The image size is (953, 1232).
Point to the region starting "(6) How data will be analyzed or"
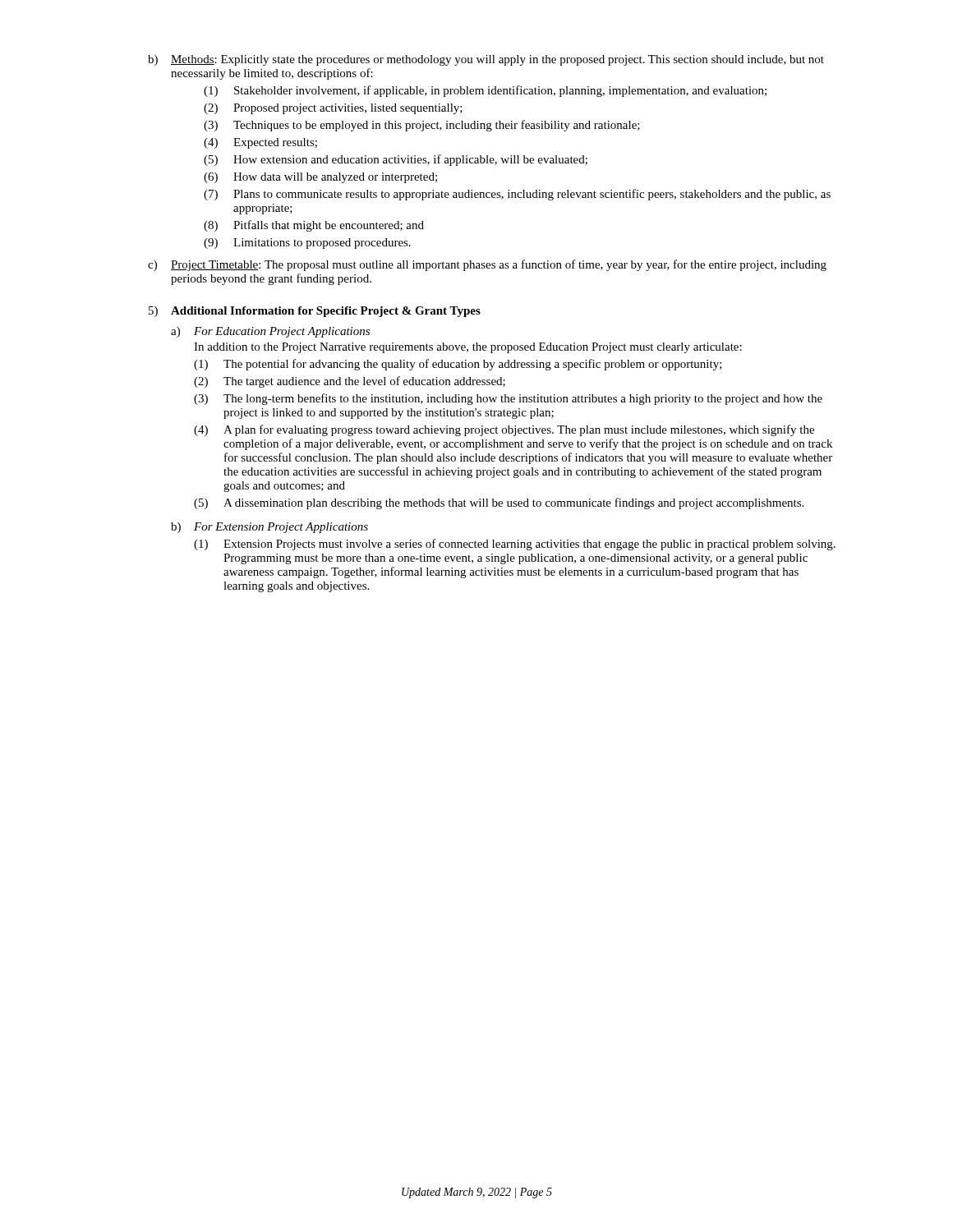(x=321, y=177)
